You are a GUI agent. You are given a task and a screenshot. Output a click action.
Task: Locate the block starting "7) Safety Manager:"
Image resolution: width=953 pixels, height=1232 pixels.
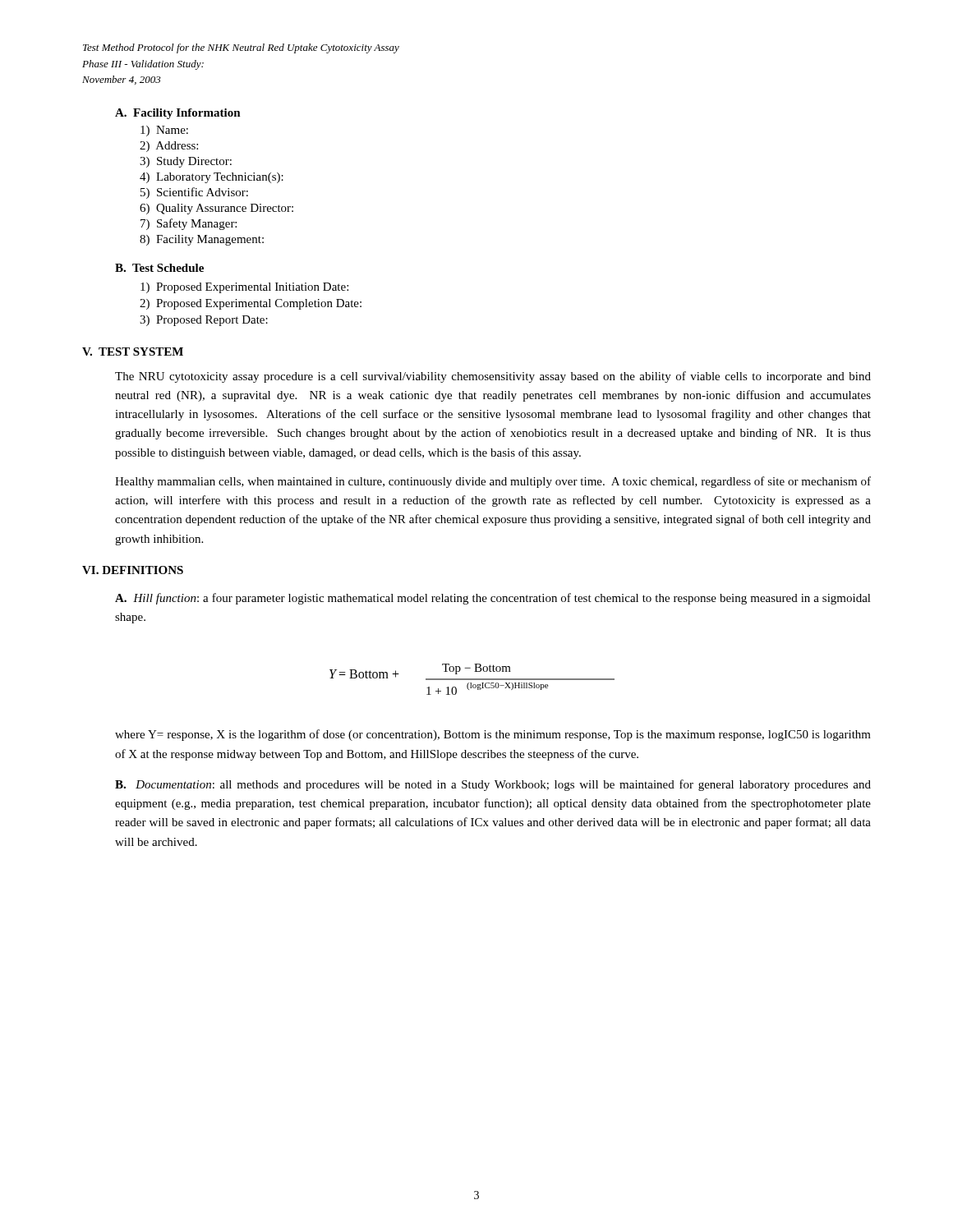pyautogui.click(x=189, y=223)
